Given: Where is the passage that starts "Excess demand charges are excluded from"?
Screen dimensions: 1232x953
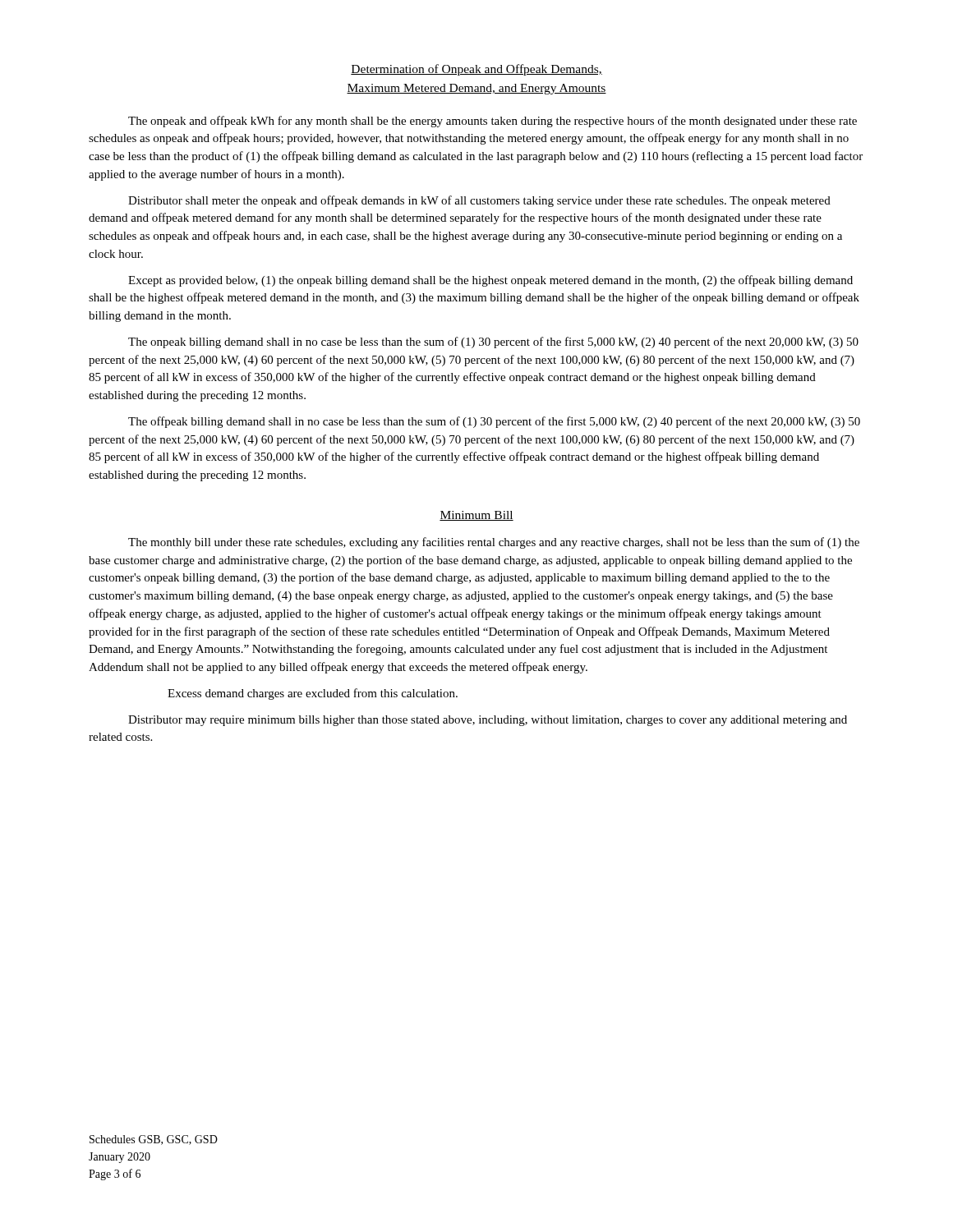Looking at the screenshot, I should click(313, 694).
